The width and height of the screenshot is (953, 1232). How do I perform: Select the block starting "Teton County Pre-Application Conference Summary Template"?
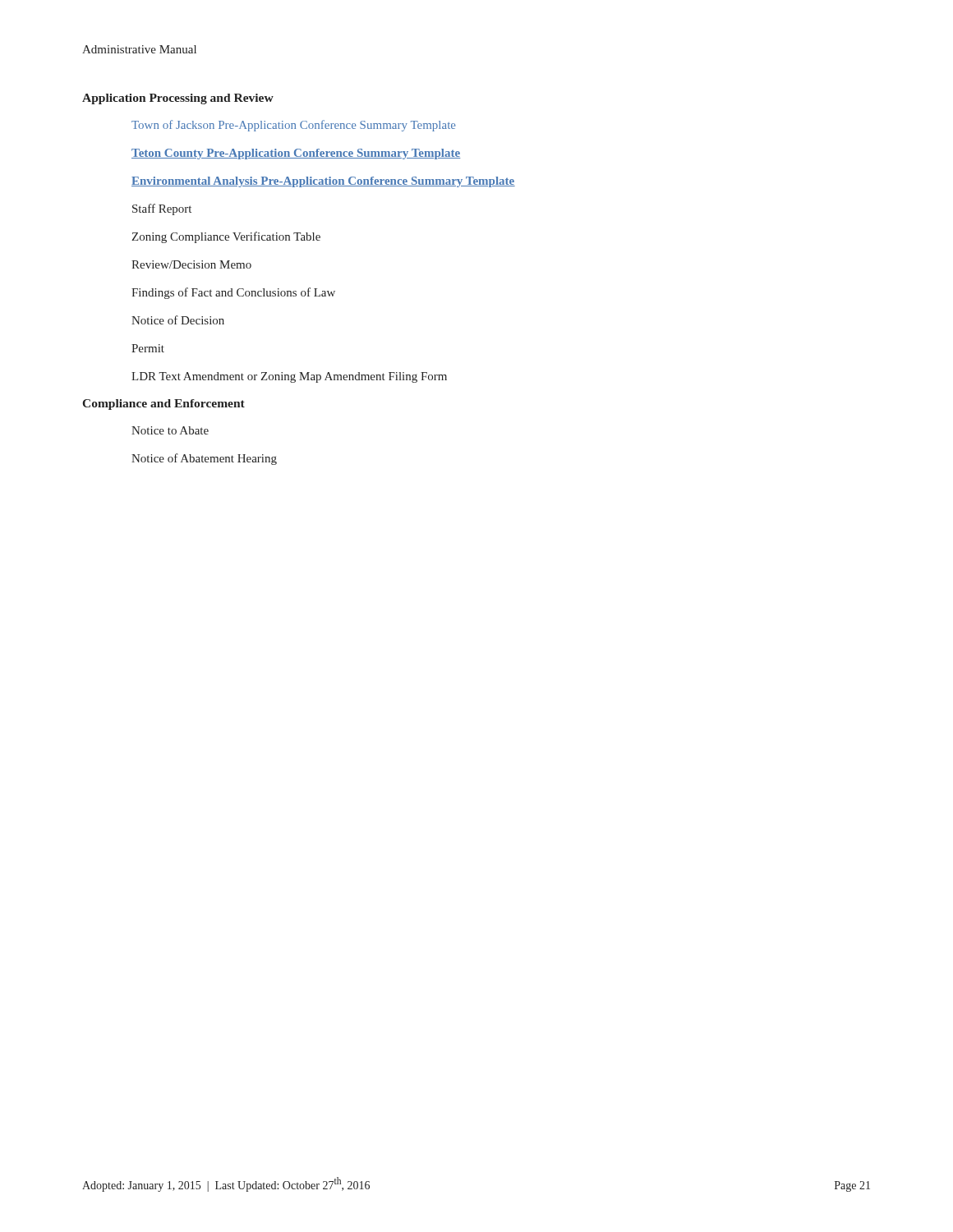click(x=296, y=153)
